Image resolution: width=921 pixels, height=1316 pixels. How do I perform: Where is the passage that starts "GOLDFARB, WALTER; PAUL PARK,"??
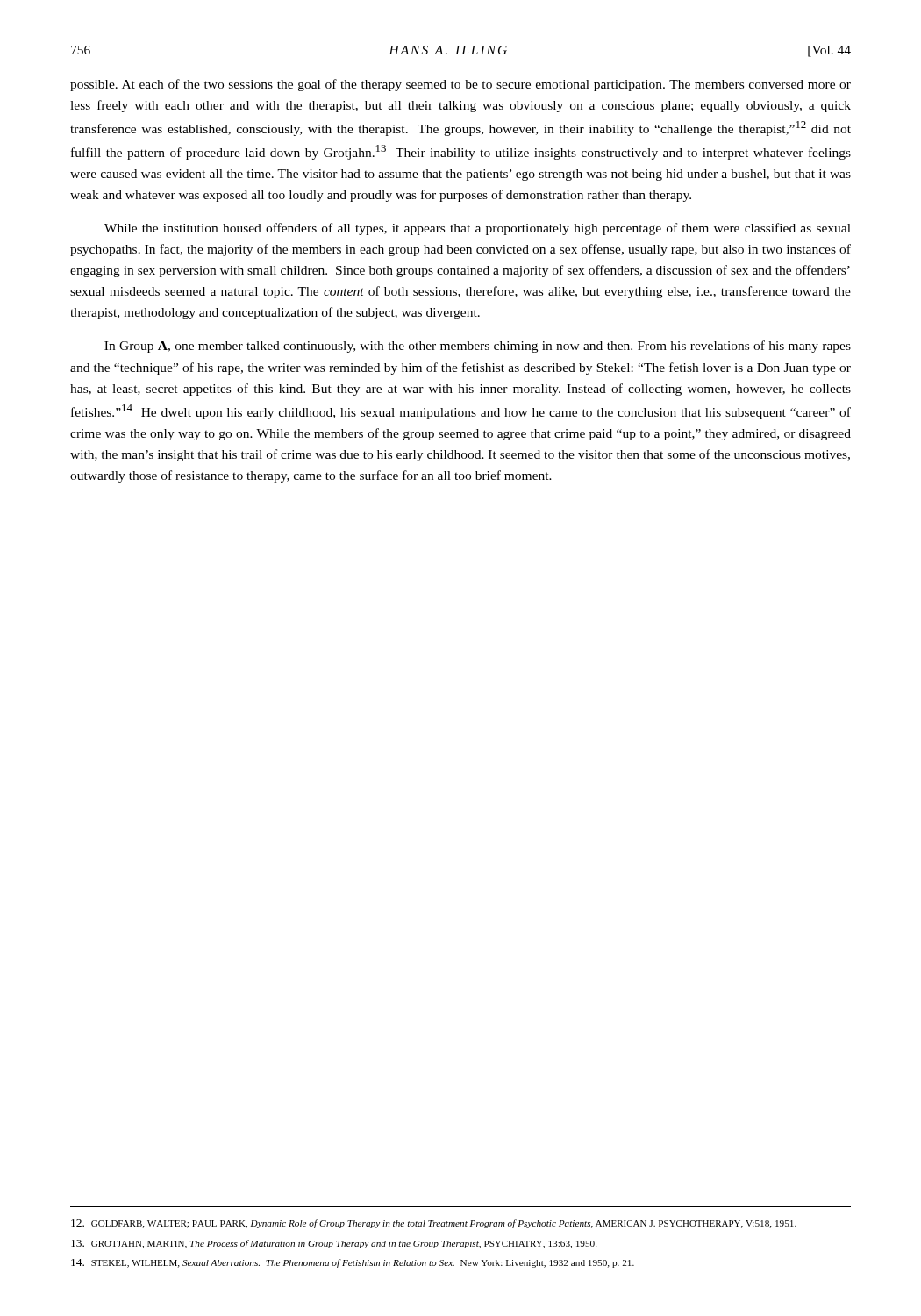pos(460,1223)
